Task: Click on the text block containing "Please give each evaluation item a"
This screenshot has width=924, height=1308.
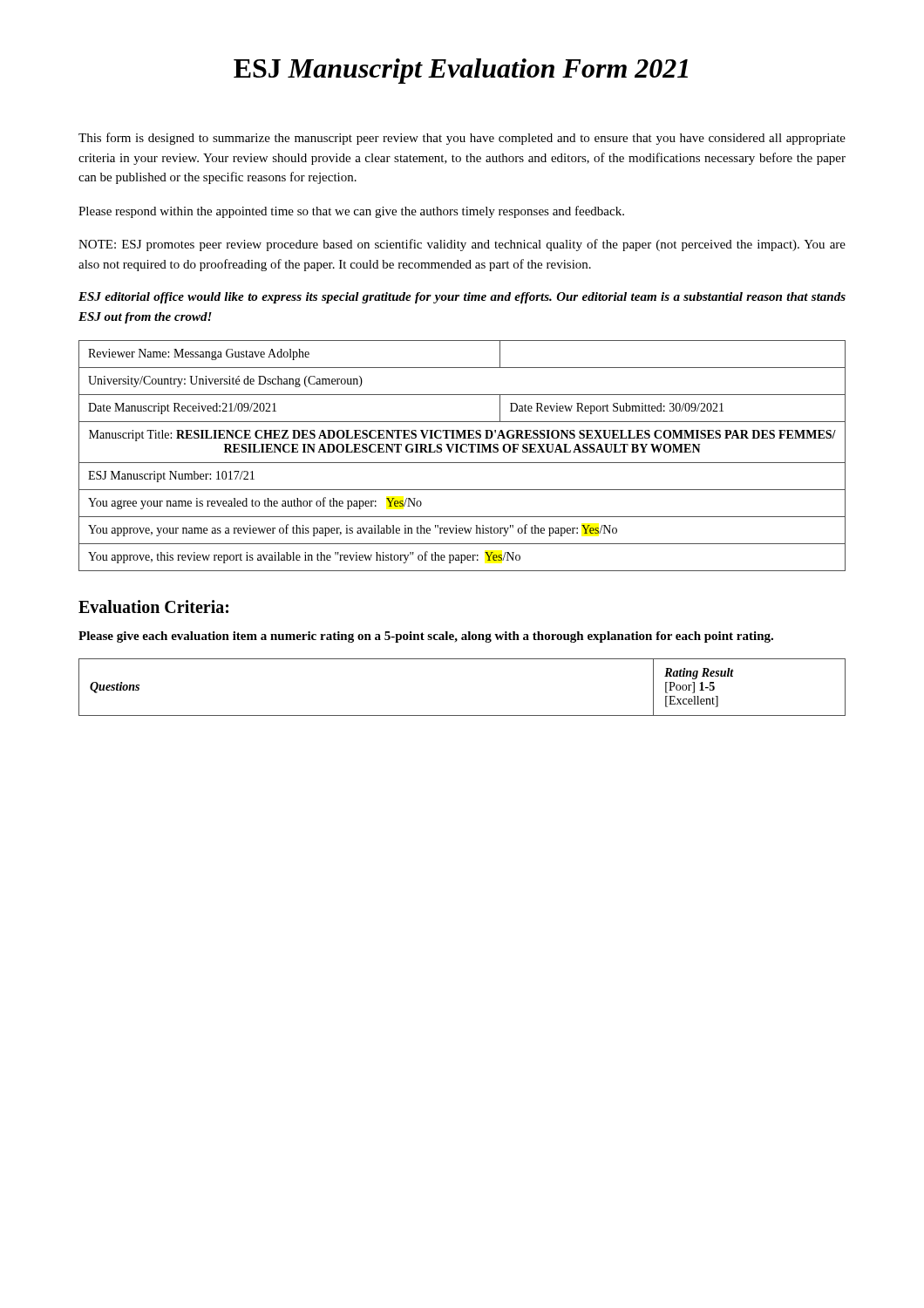Action: pos(426,636)
